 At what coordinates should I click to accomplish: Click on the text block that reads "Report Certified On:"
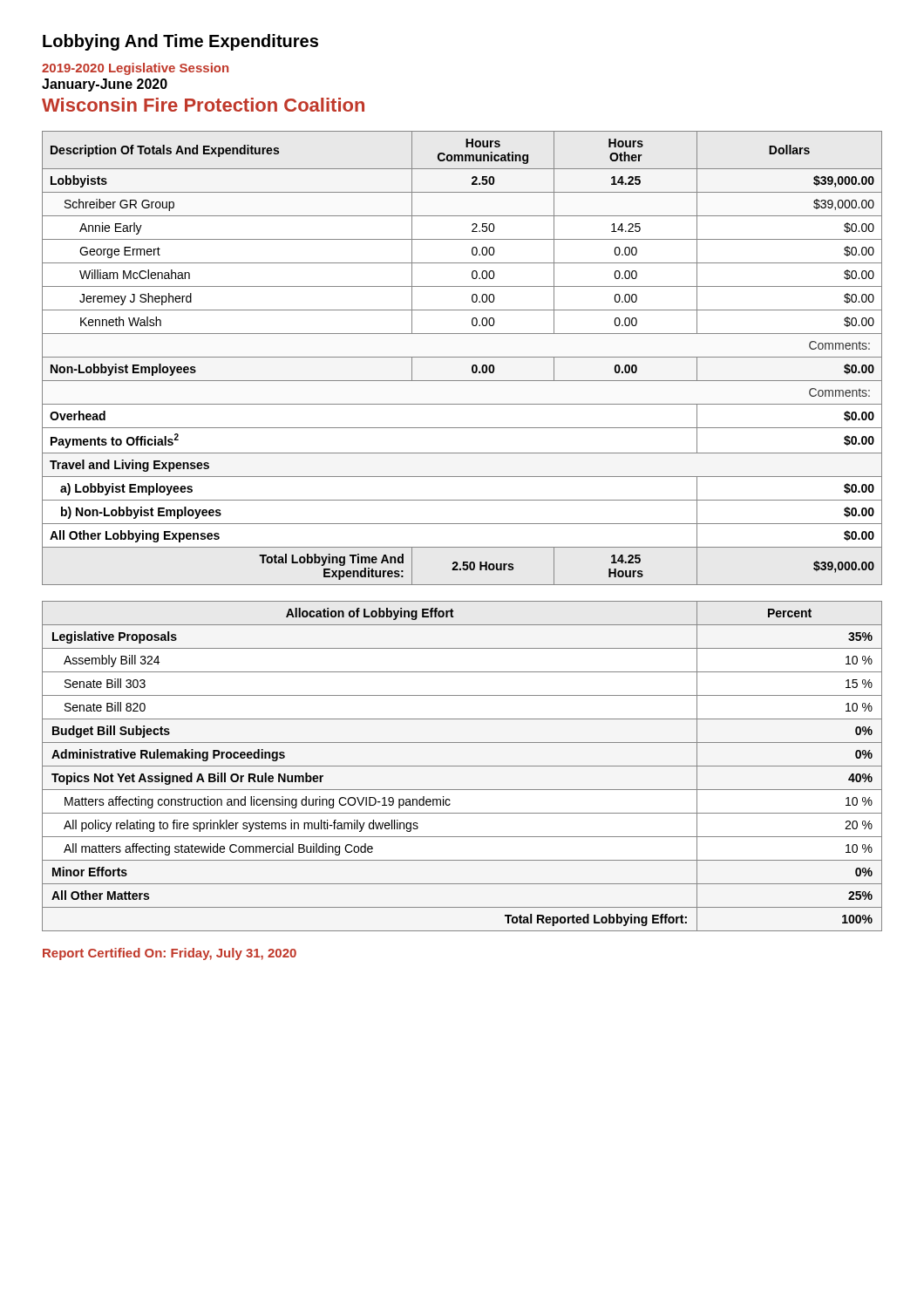coord(169,952)
